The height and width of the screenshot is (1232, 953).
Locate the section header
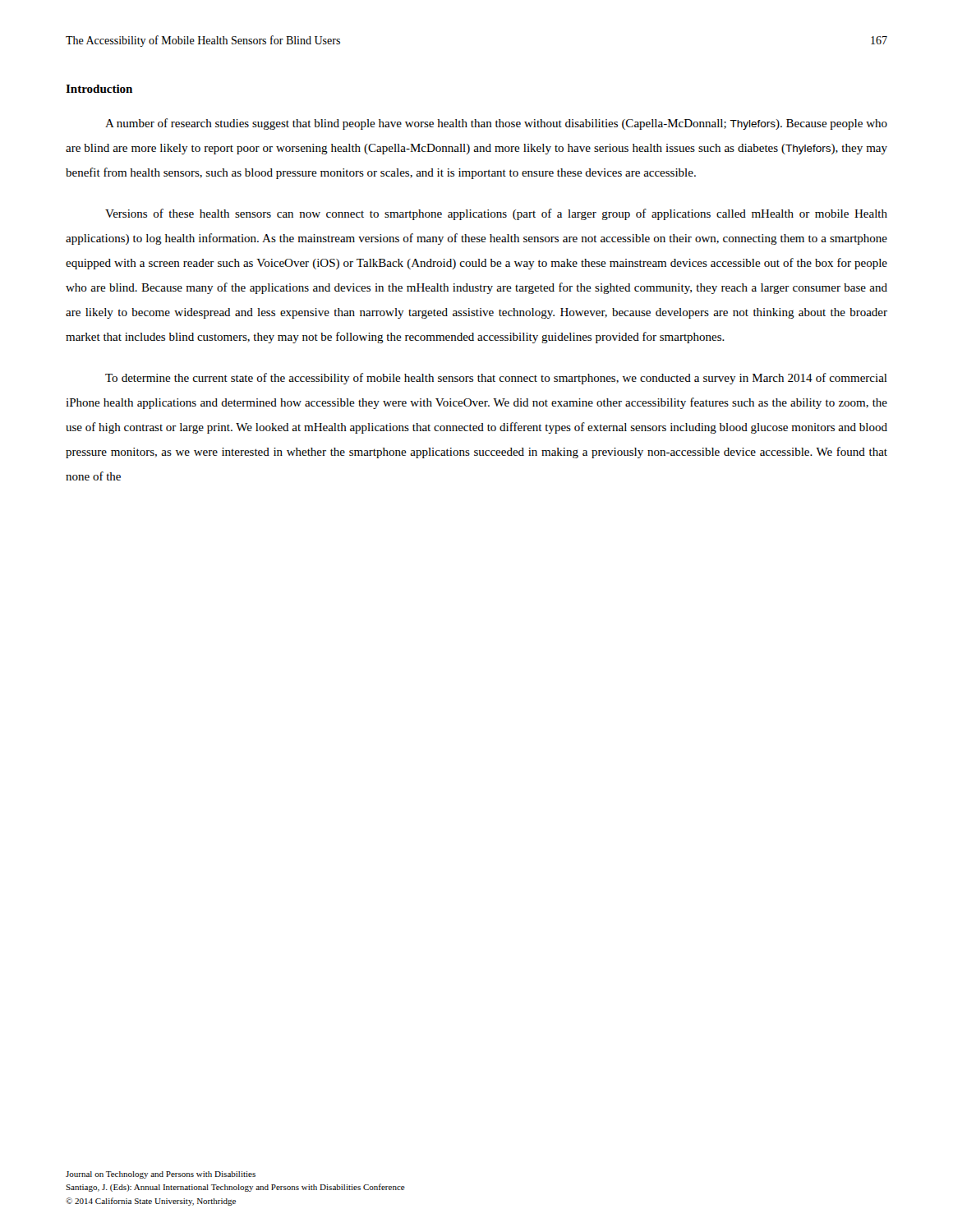point(99,89)
